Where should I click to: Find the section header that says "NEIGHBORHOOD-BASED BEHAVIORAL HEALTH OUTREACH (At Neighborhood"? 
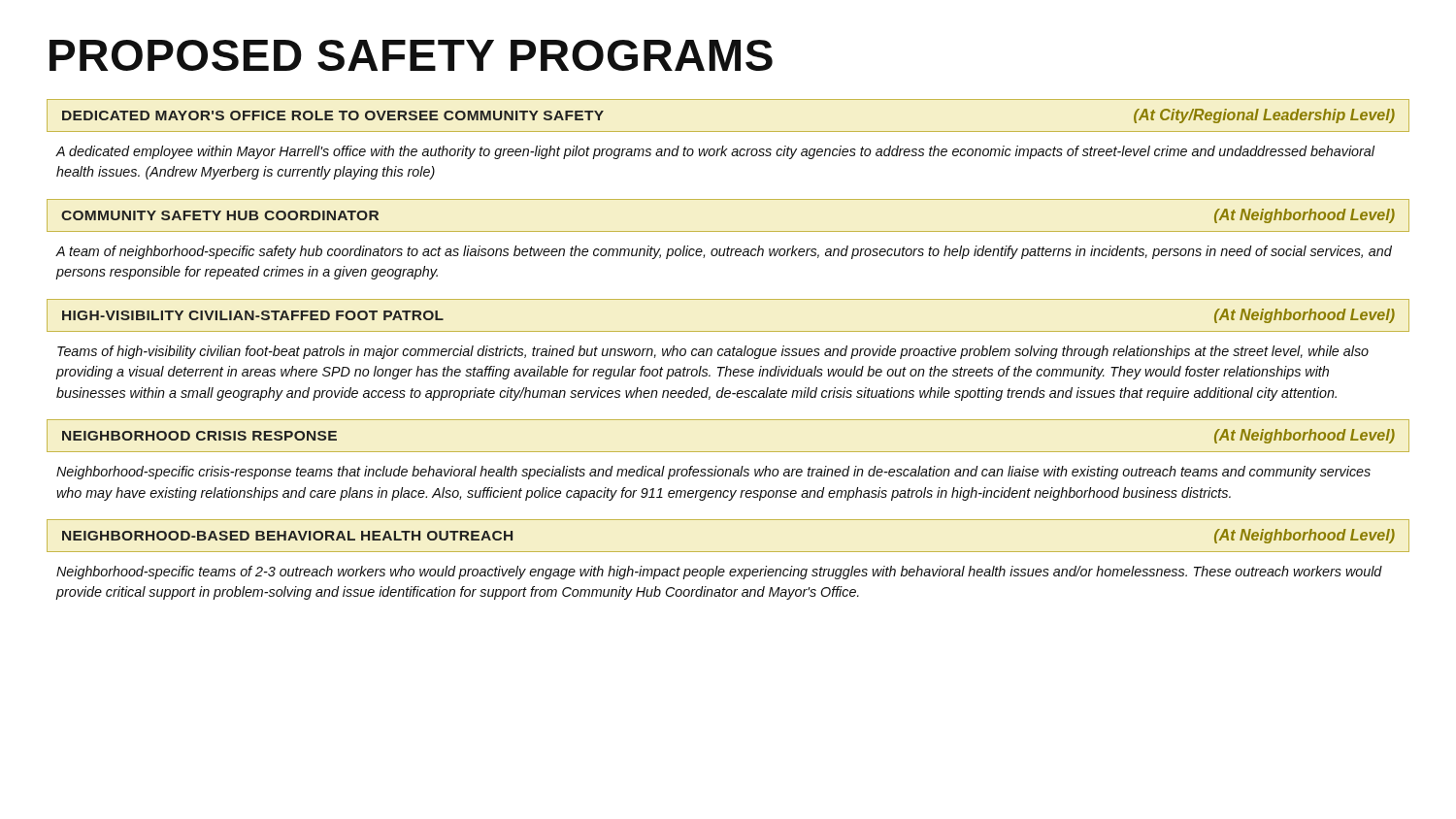281,536
